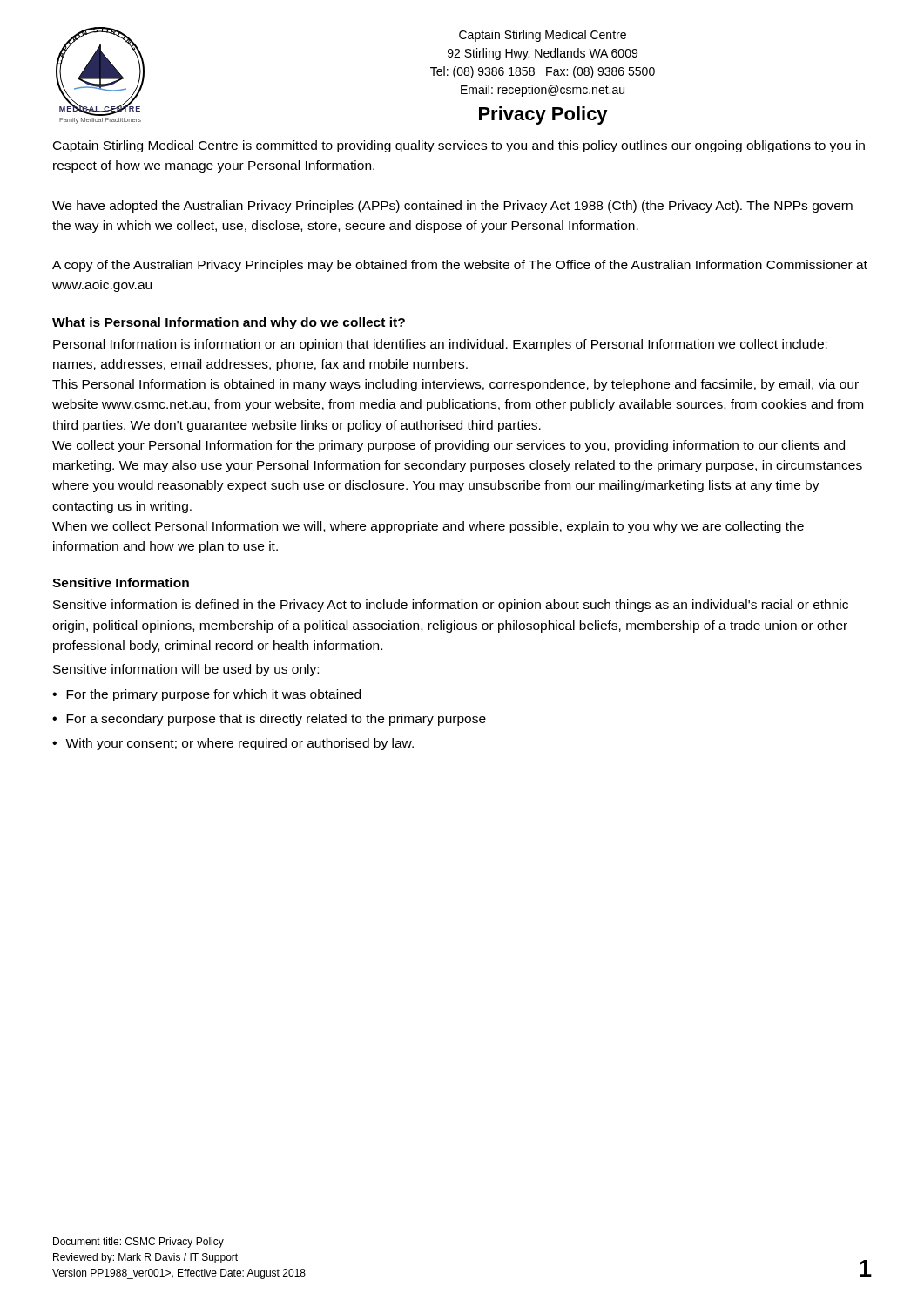Screen dimensions: 1307x924
Task: Select the text block containing "Sensitive information will be used by us"
Action: [186, 669]
